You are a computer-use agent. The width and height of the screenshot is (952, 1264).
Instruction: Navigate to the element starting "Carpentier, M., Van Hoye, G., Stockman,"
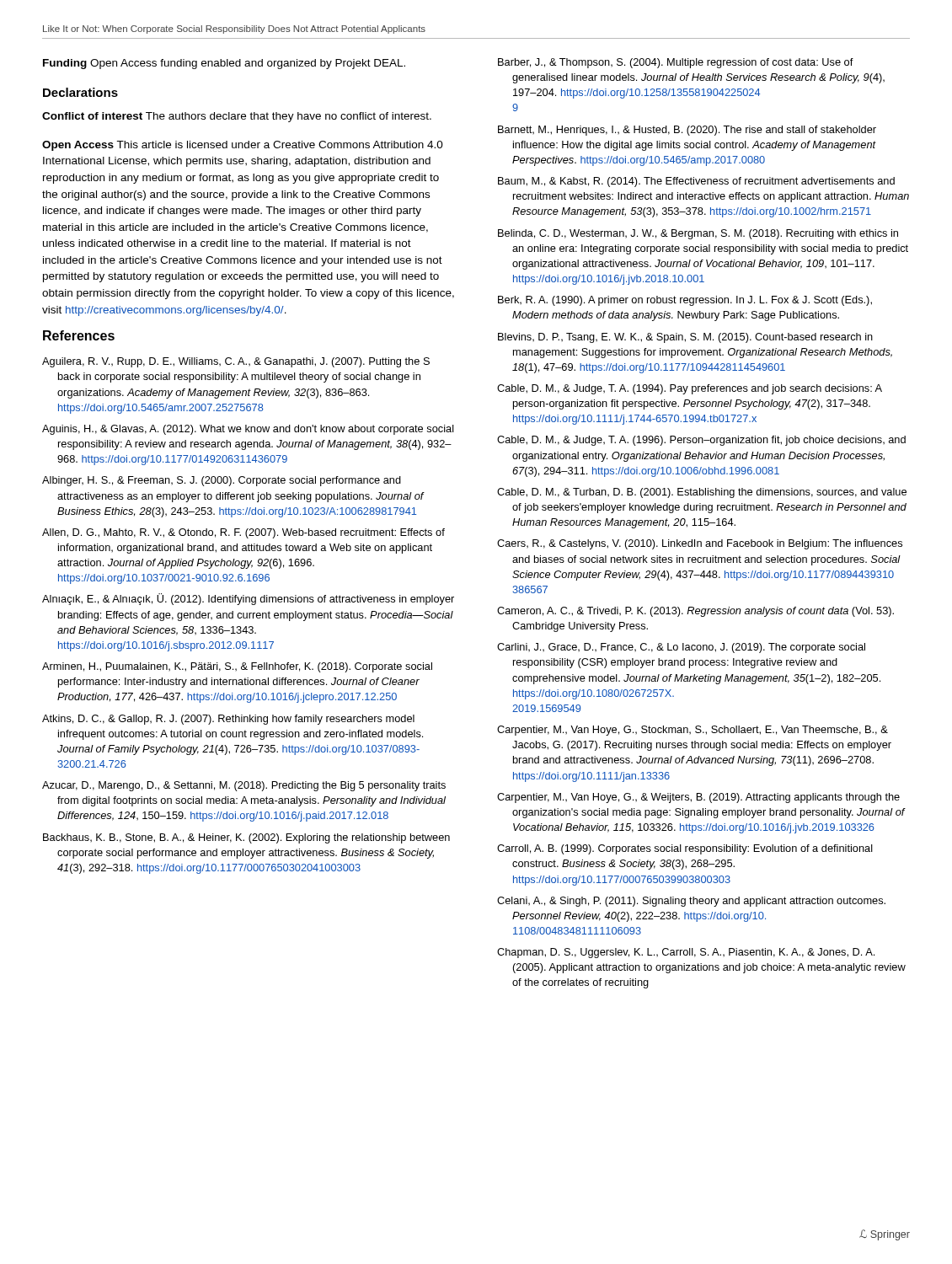tap(694, 752)
